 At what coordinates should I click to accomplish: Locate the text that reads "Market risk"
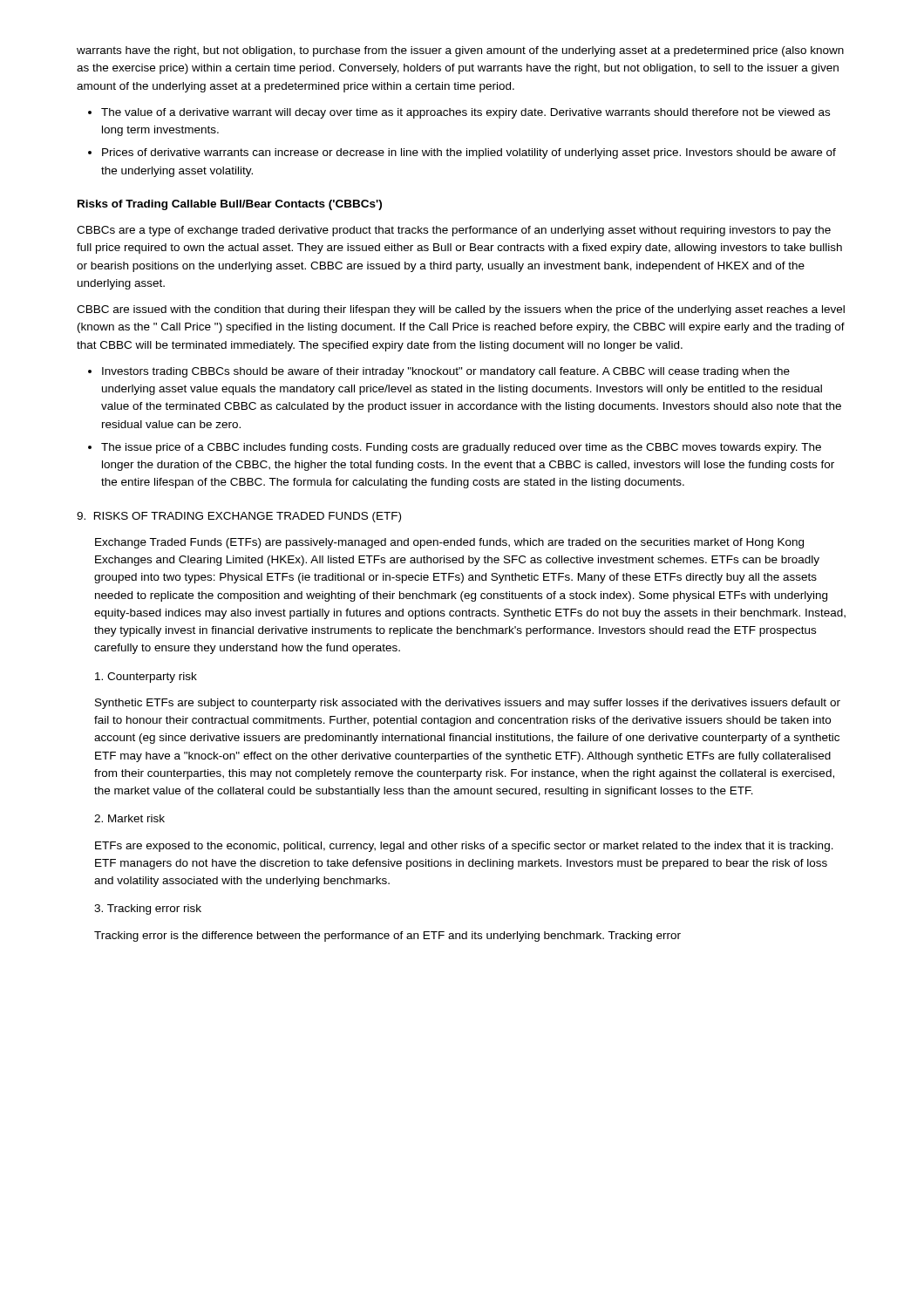click(129, 818)
